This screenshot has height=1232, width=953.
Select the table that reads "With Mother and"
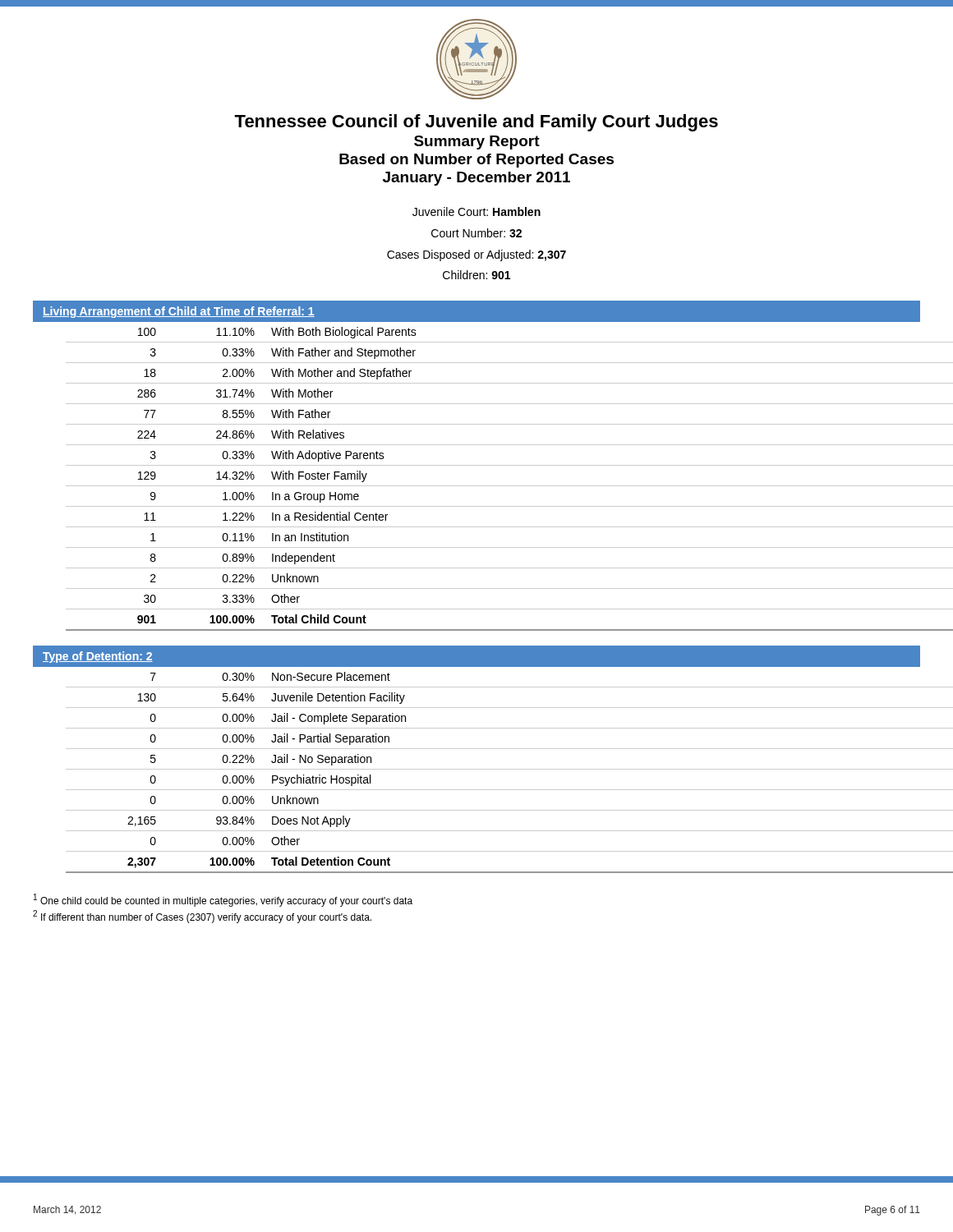click(476, 477)
